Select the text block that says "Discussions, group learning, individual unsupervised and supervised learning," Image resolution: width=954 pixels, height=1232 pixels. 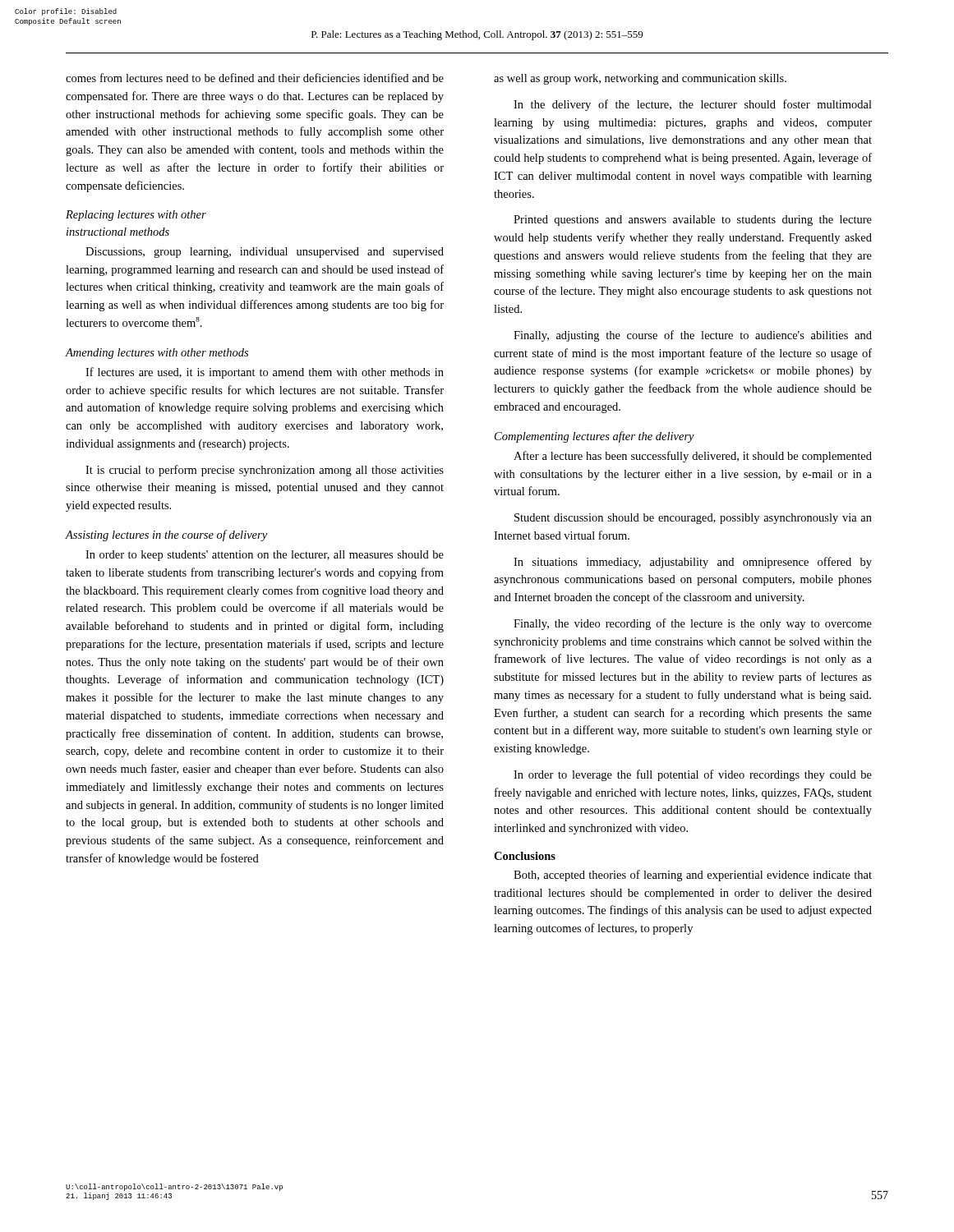click(255, 288)
